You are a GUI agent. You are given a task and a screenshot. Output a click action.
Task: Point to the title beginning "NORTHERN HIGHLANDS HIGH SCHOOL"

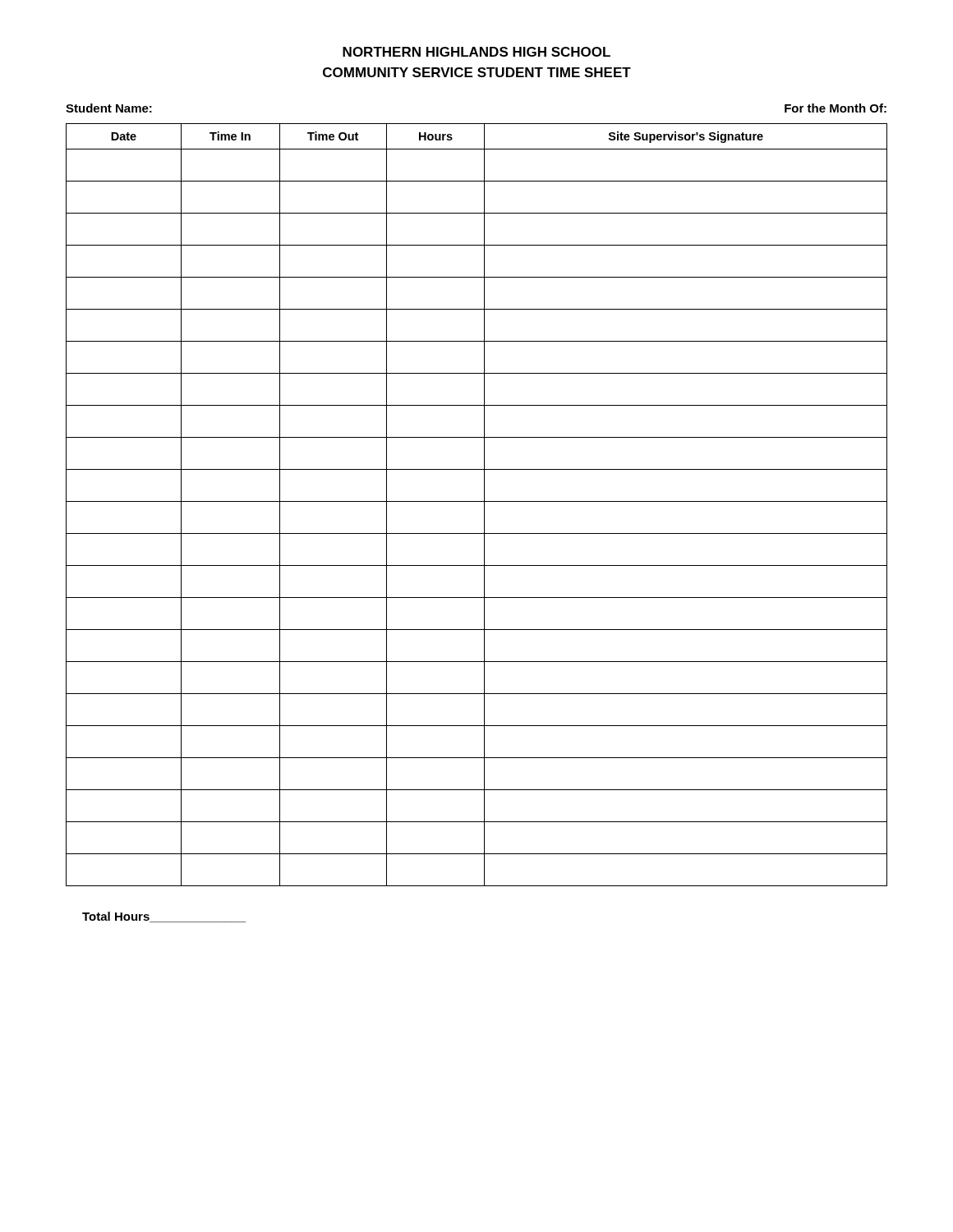point(476,63)
